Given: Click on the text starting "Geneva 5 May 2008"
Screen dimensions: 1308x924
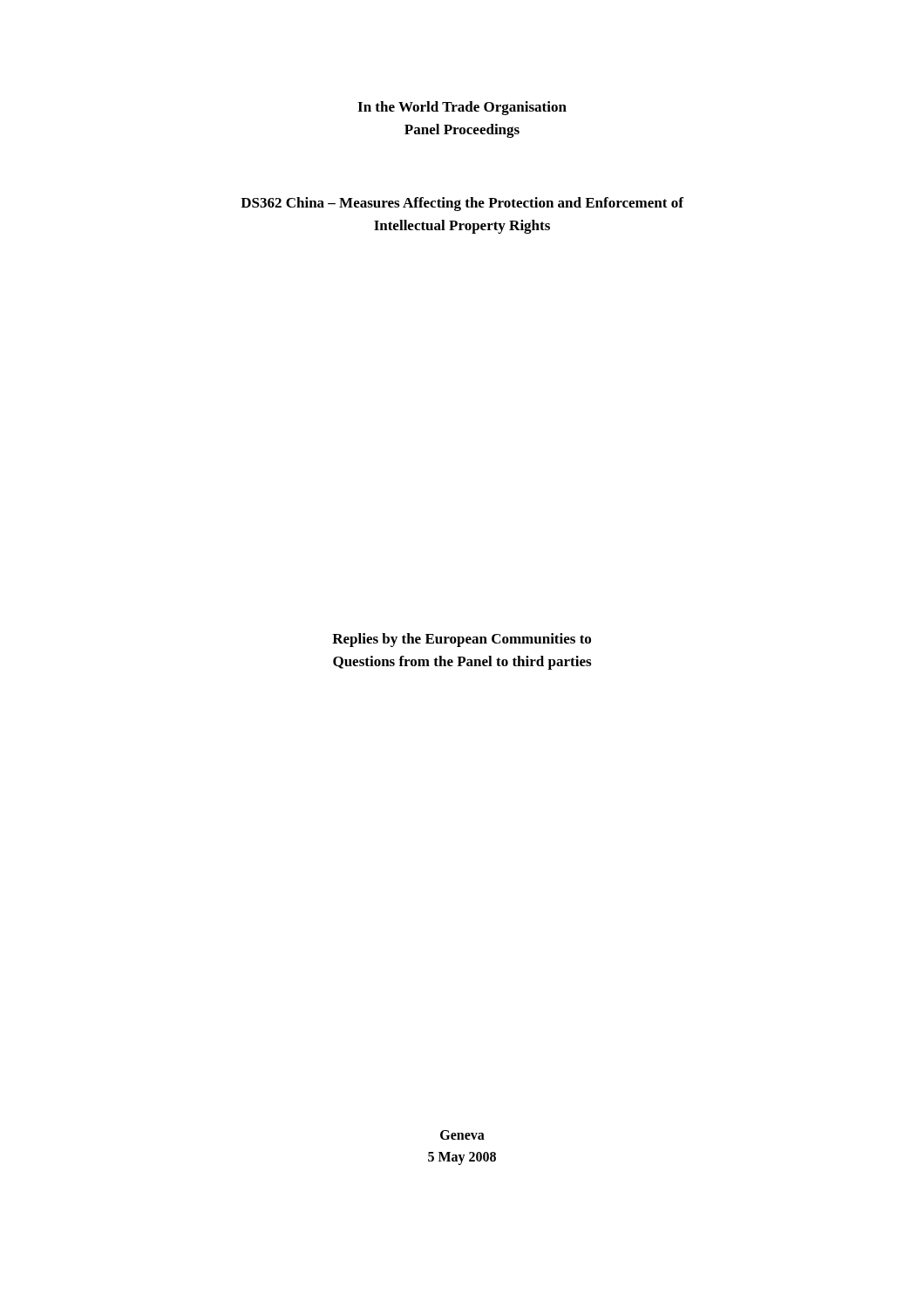Looking at the screenshot, I should (x=462, y=1147).
